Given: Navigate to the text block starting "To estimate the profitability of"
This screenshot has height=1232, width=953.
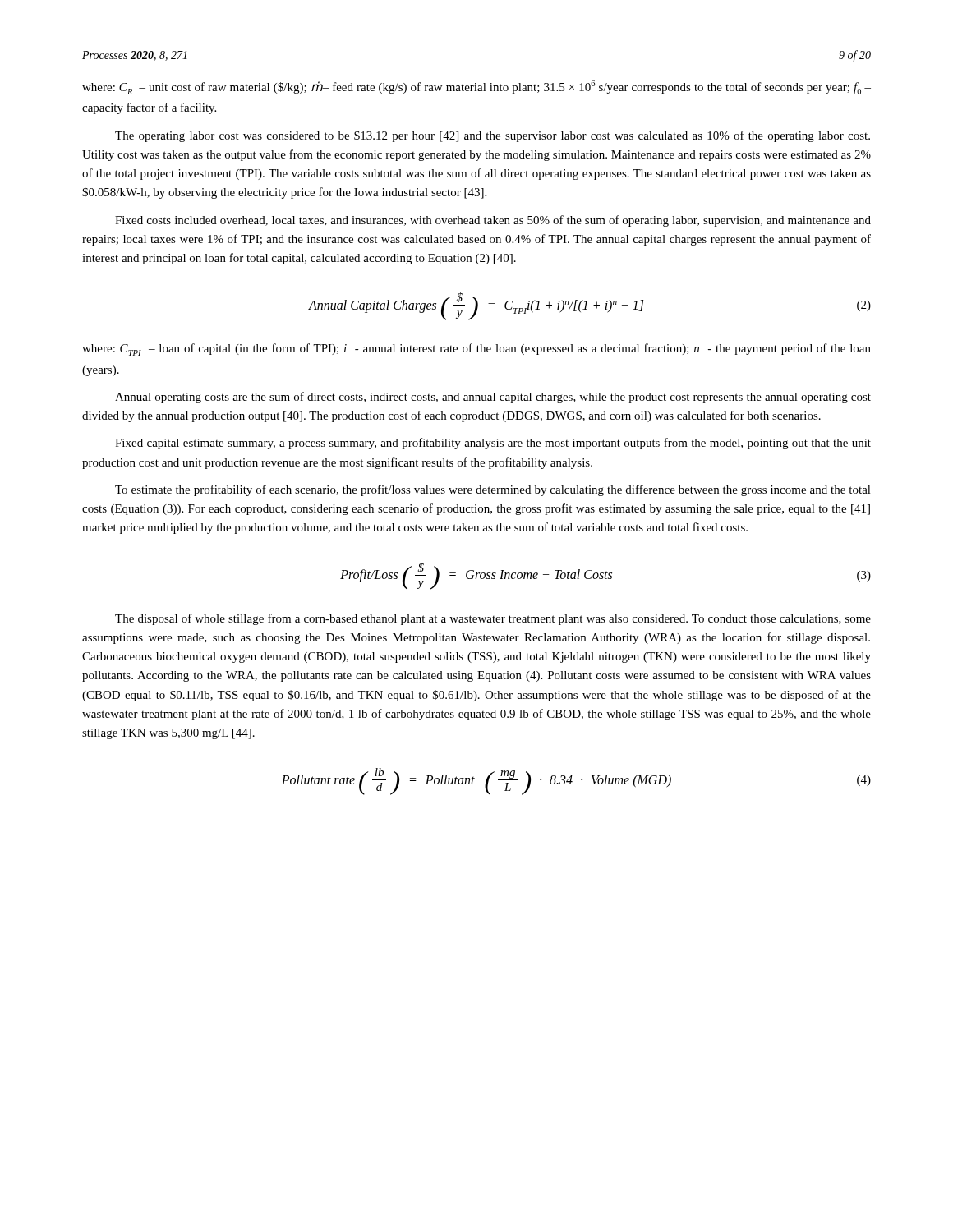Looking at the screenshot, I should [476, 509].
